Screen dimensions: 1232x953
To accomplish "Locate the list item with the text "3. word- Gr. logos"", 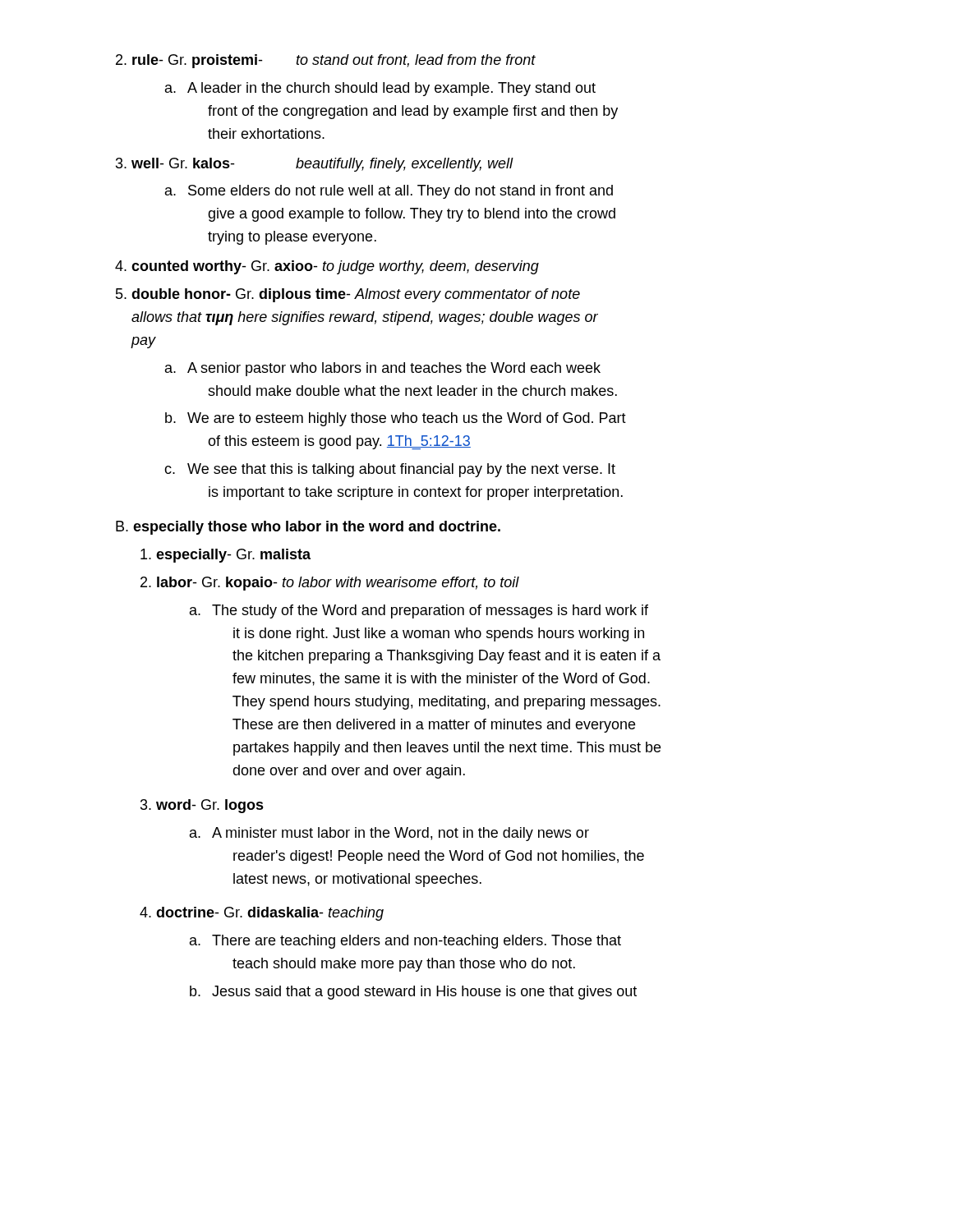I will (202, 805).
